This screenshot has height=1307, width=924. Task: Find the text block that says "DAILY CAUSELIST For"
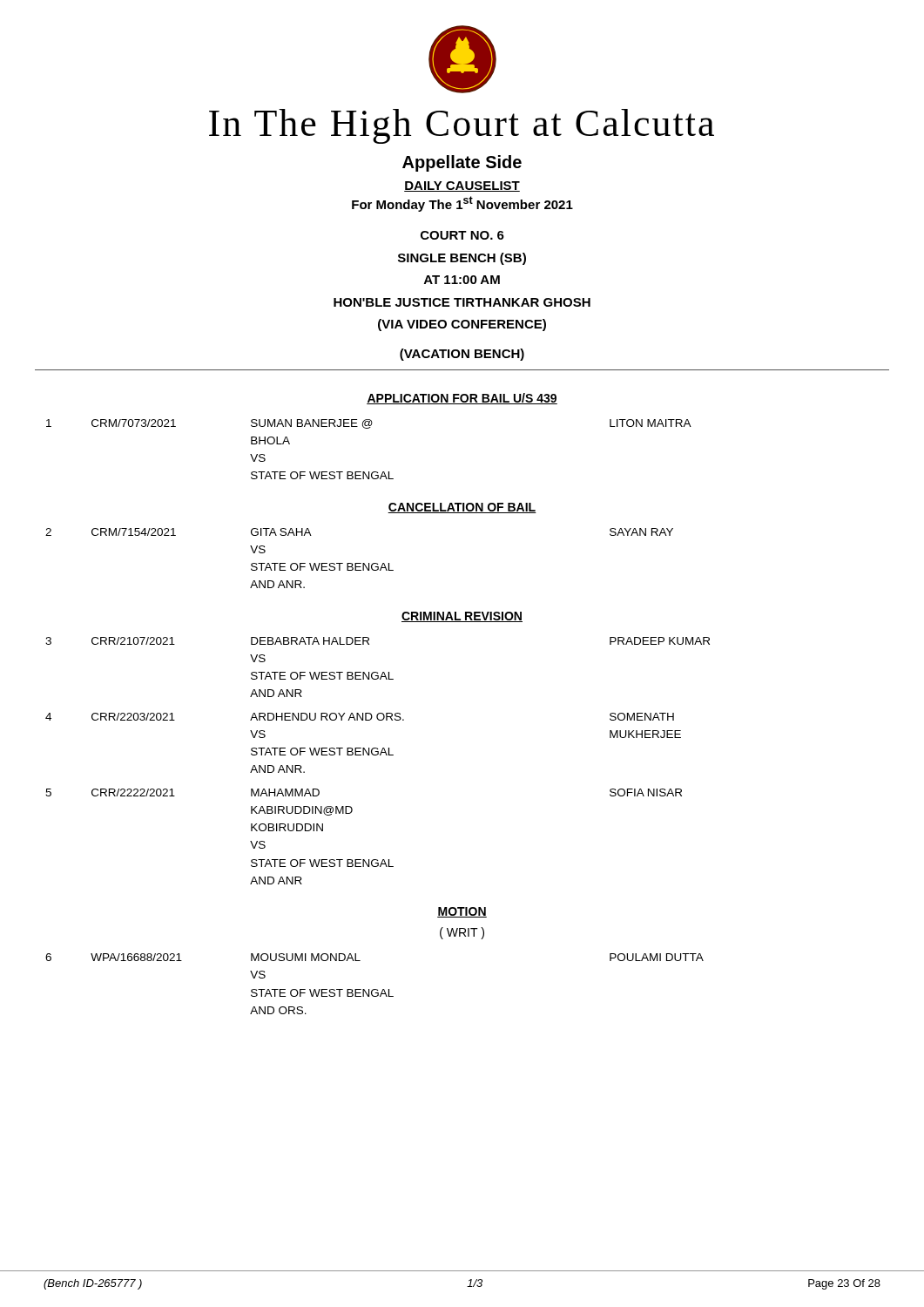[x=462, y=195]
